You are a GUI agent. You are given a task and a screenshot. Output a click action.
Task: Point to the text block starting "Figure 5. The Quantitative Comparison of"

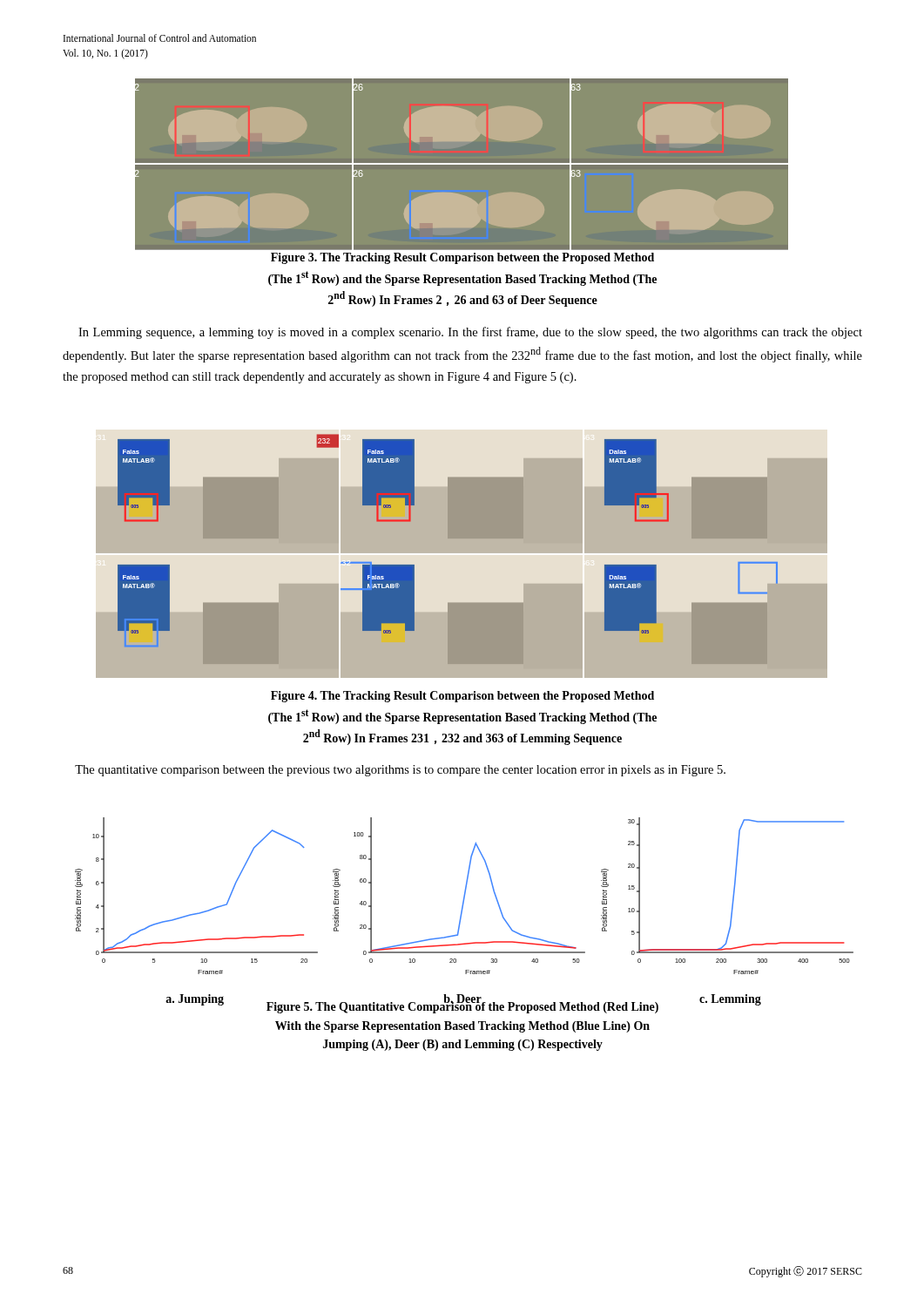[462, 1026]
